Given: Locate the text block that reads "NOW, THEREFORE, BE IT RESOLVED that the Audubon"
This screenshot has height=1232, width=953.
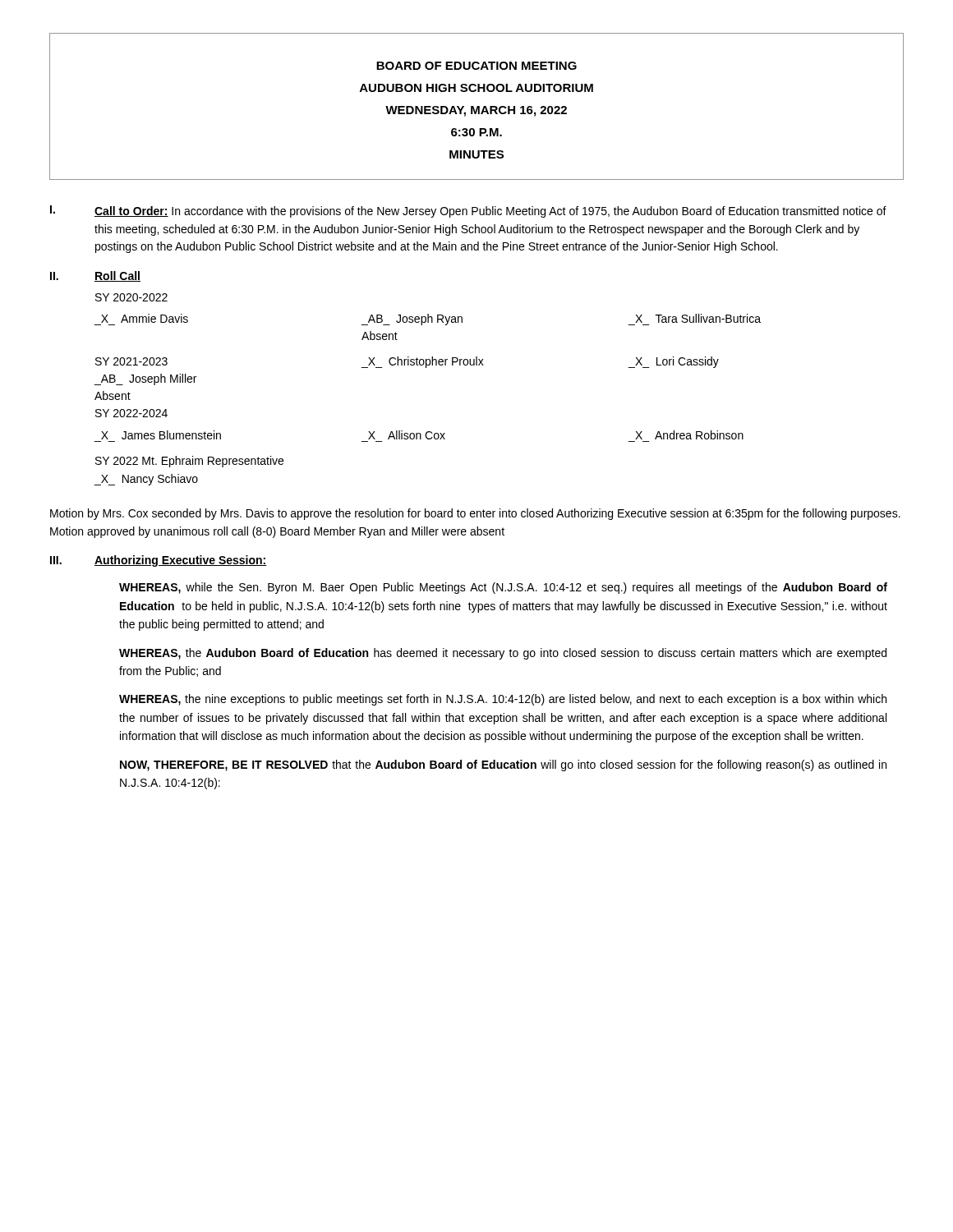Looking at the screenshot, I should tap(503, 773).
